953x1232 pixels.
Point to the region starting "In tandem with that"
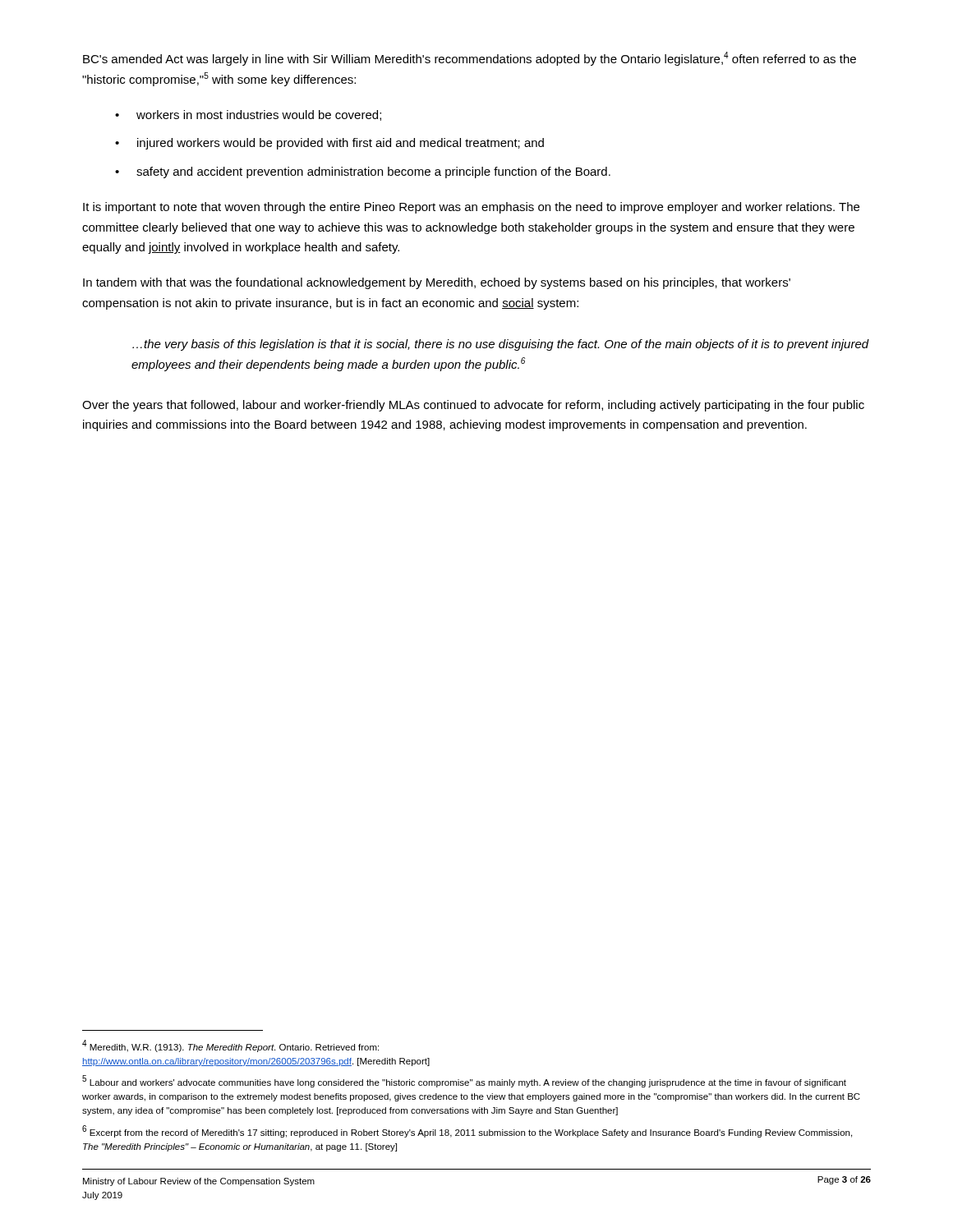436,292
